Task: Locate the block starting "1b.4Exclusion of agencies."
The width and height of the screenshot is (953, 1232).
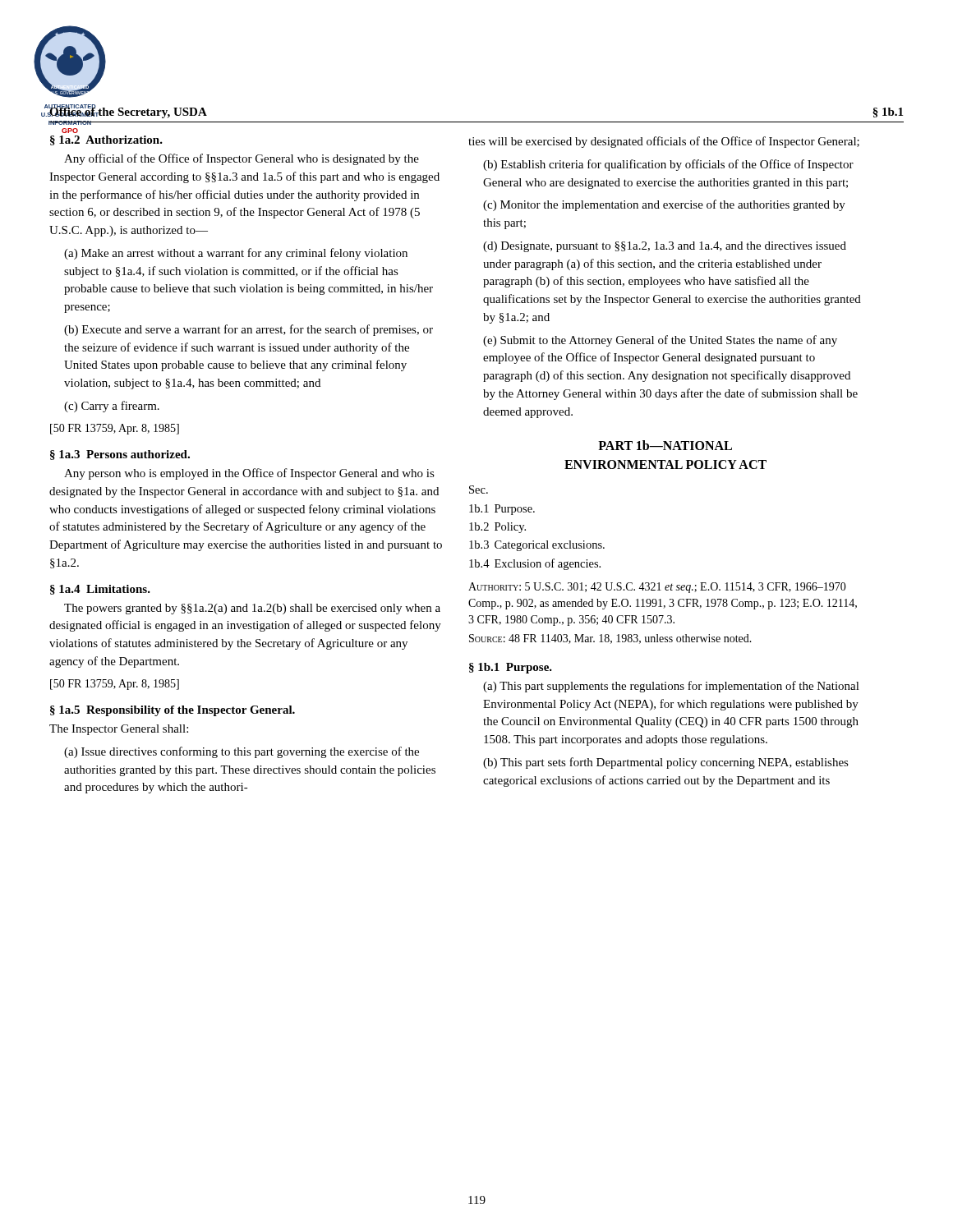Action: coord(535,564)
